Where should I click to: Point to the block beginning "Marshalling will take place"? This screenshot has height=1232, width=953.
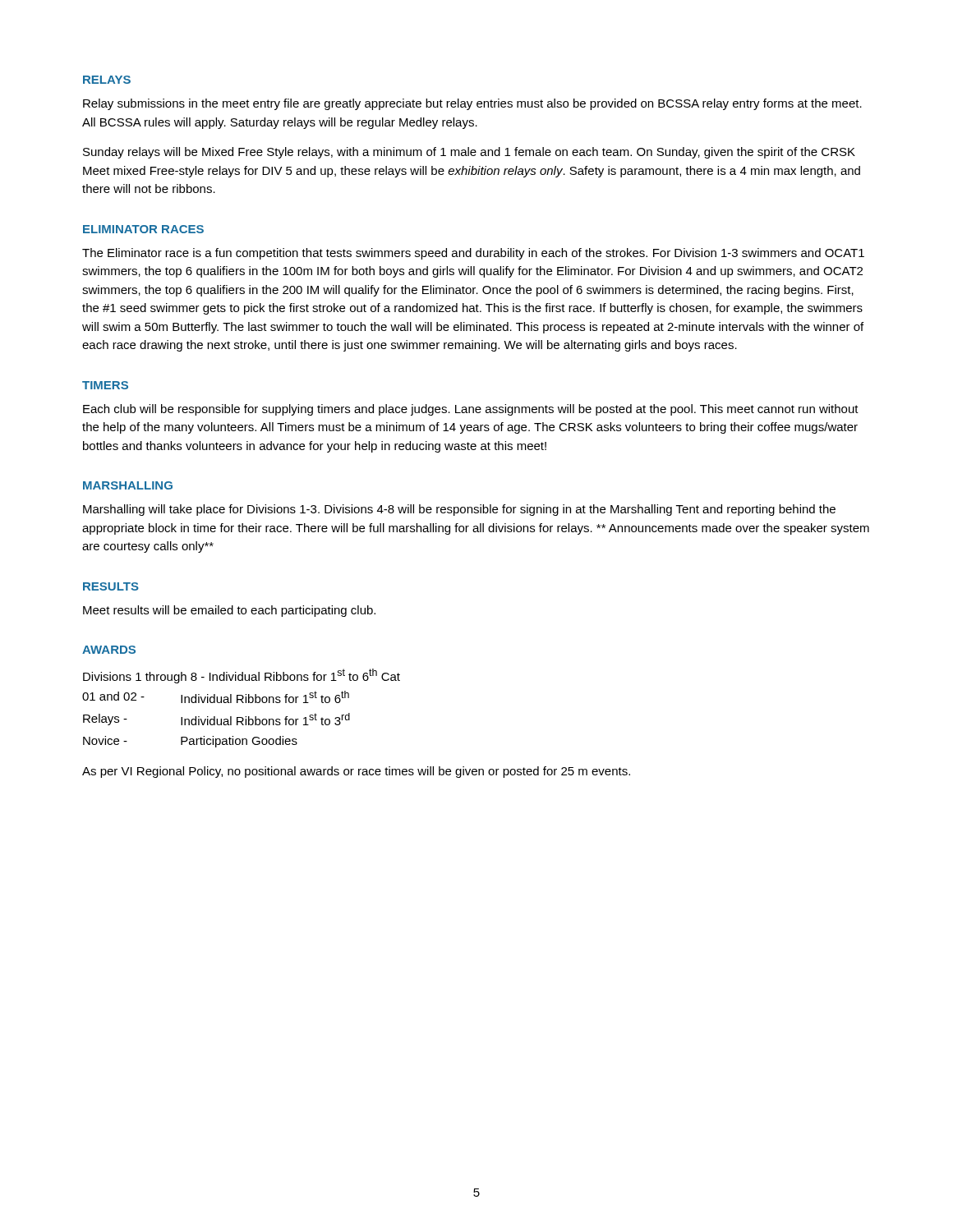coord(476,527)
